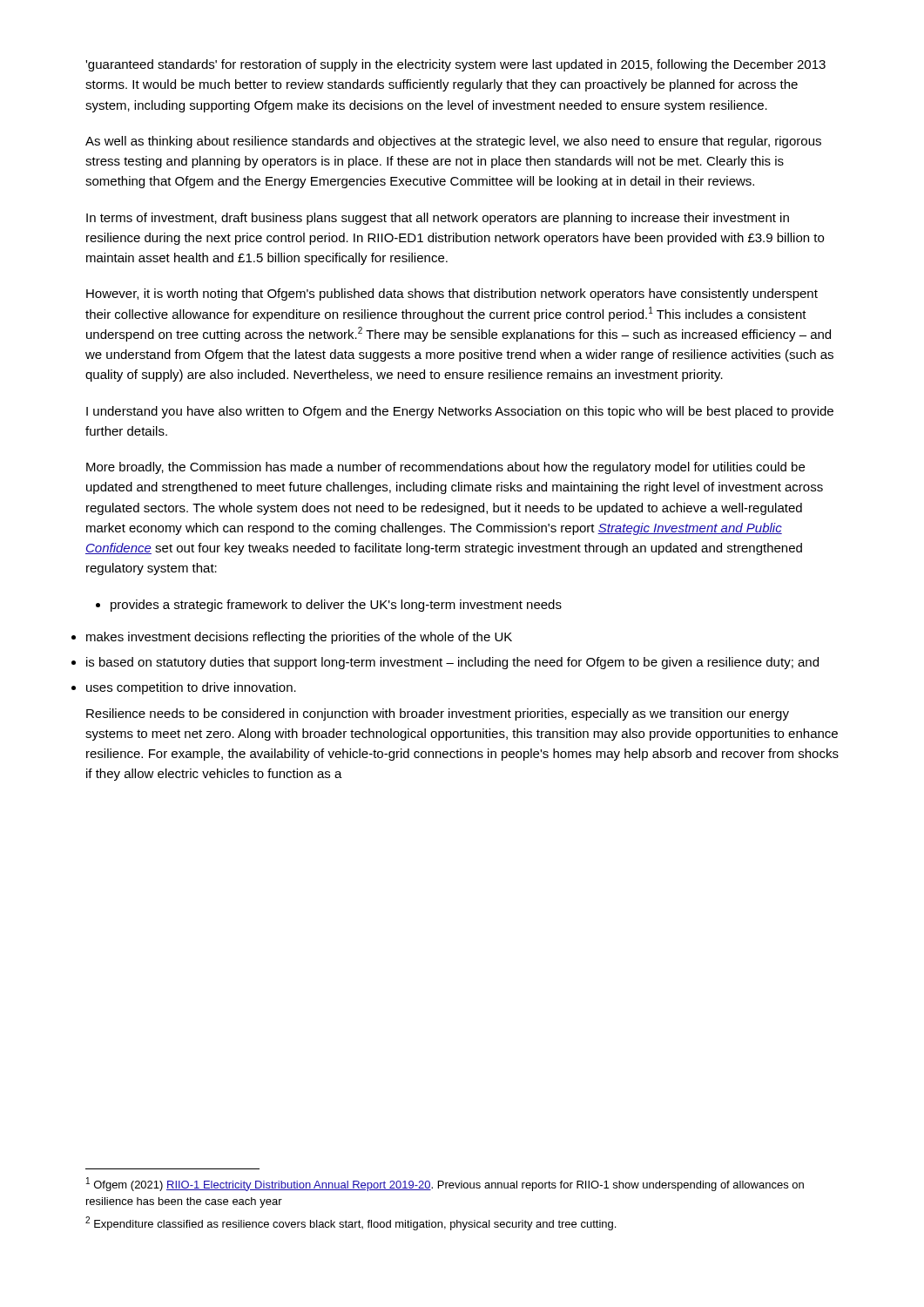
Task: Select the text starting "I understand you have"
Action: tap(462, 421)
